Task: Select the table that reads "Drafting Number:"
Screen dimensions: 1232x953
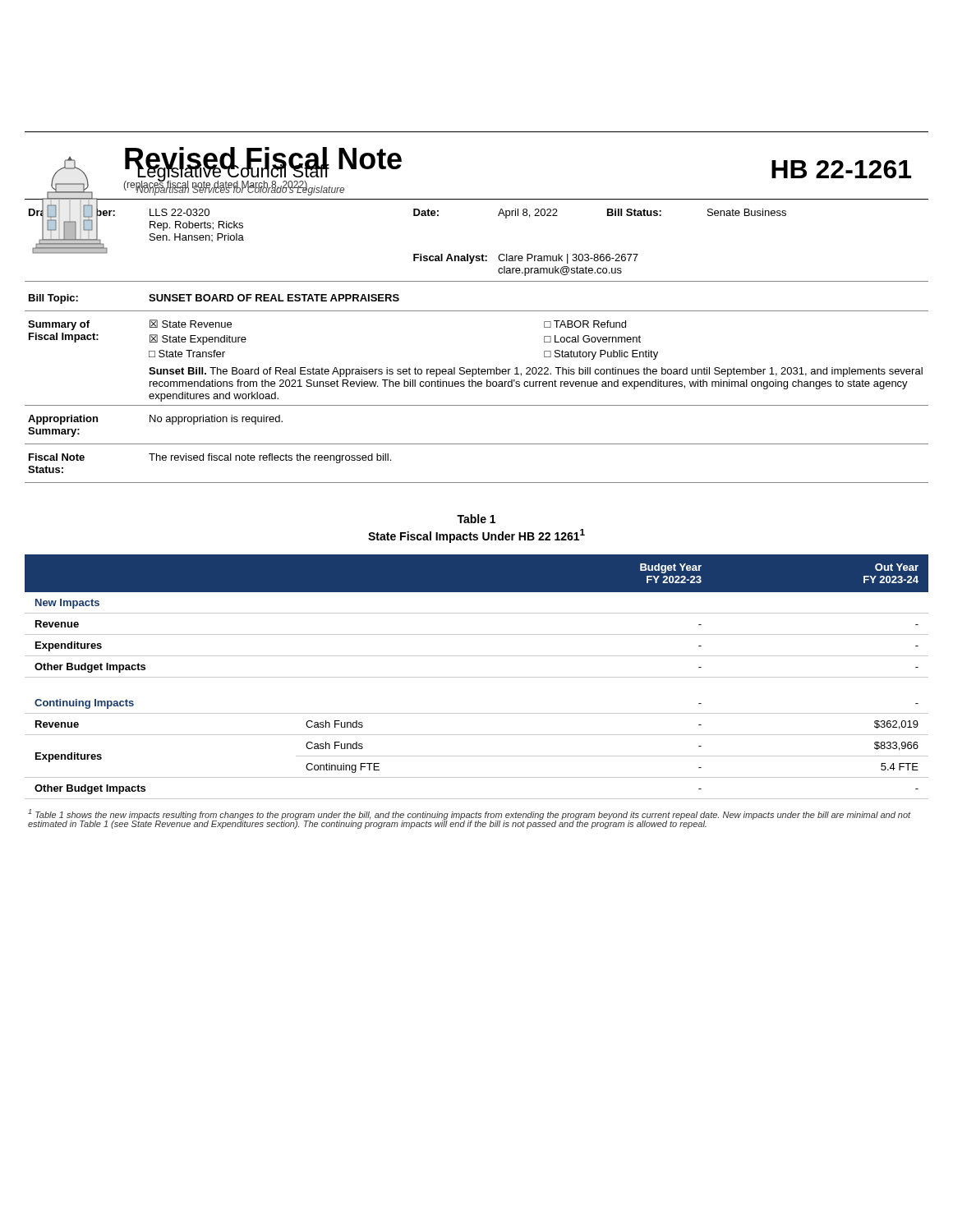Action: [476, 239]
